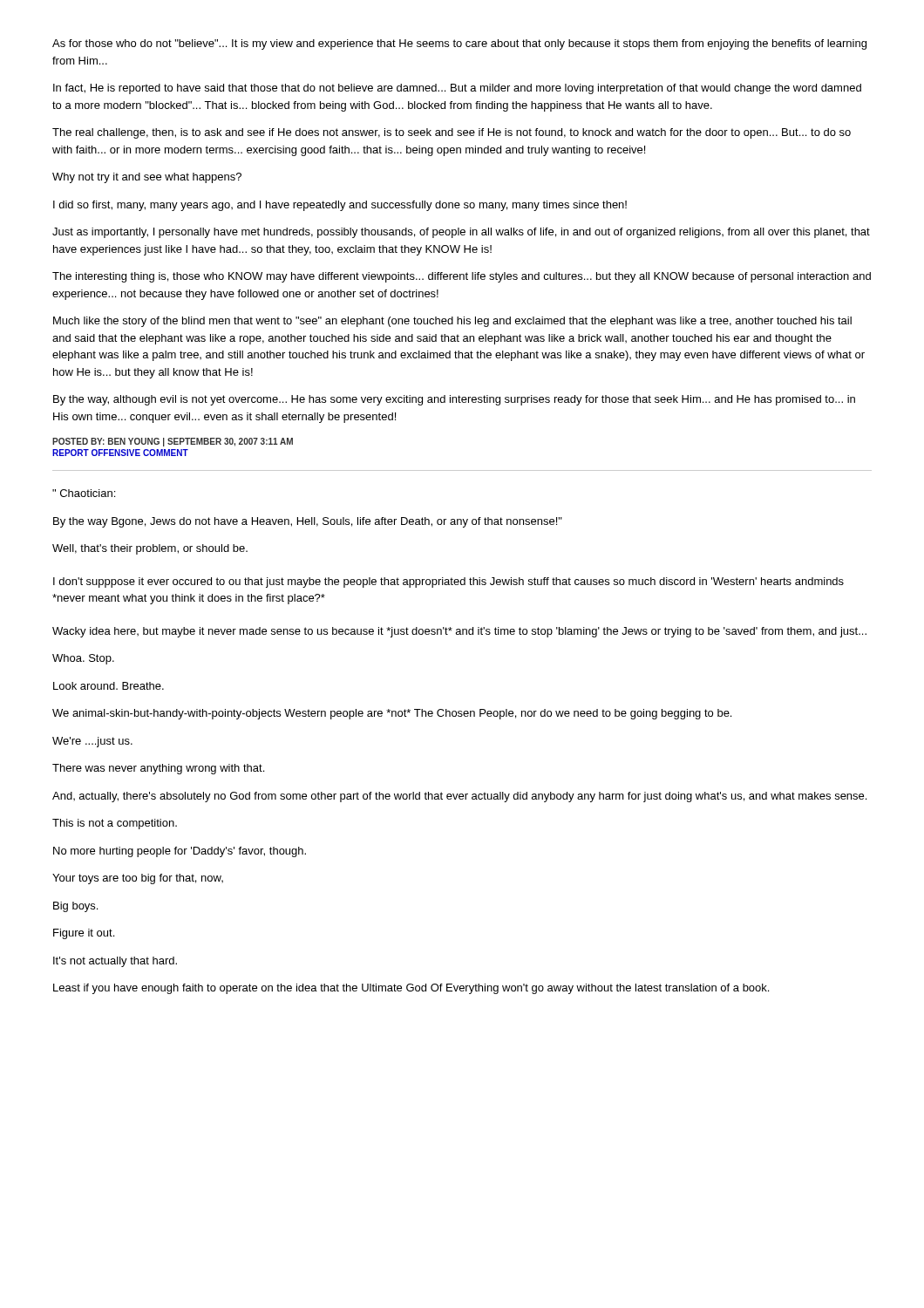Find the text block starting "Well, that's their problem, or"
Screen dimensions: 1308x924
click(150, 548)
